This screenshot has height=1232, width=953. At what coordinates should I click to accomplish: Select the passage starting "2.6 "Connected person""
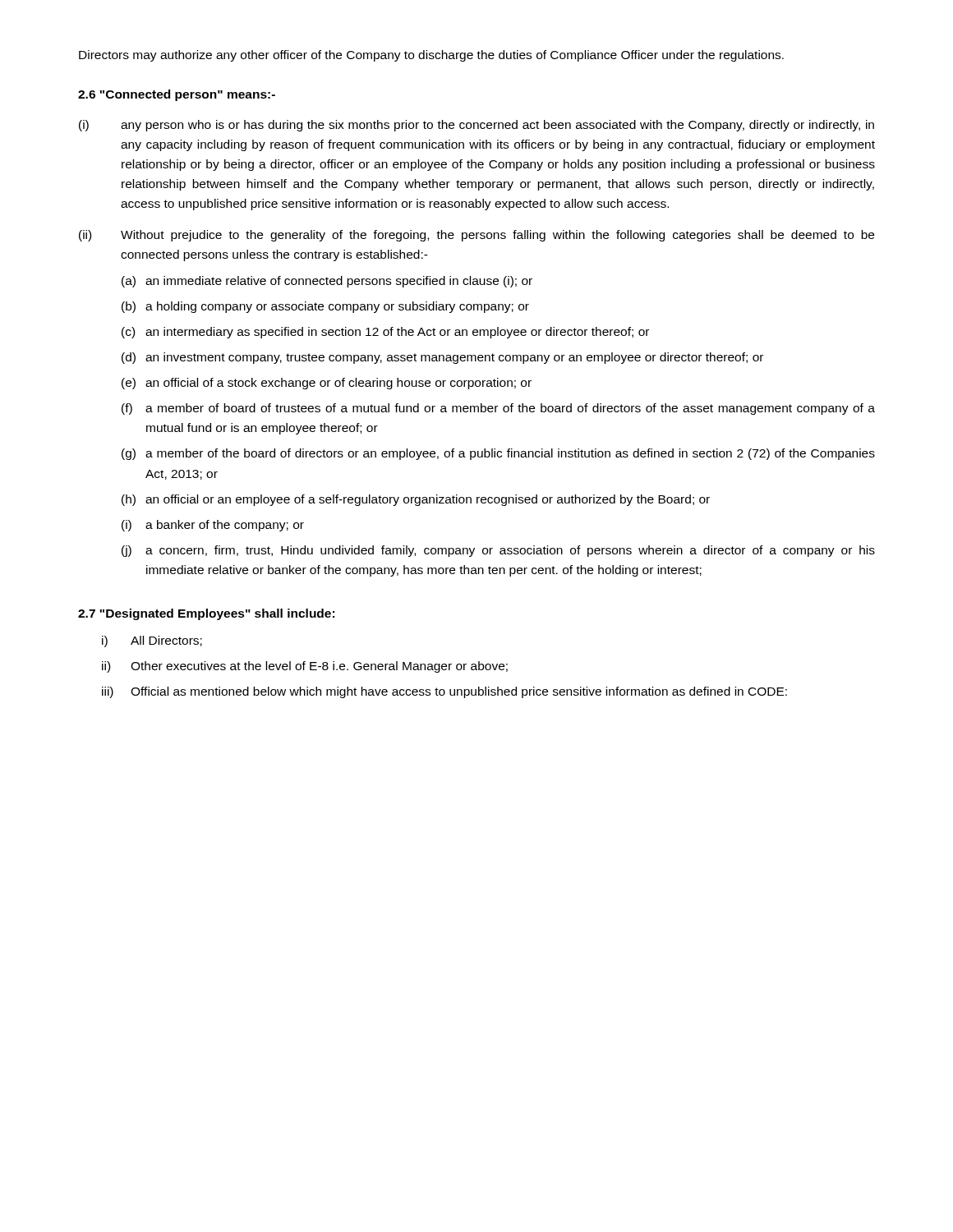177,94
